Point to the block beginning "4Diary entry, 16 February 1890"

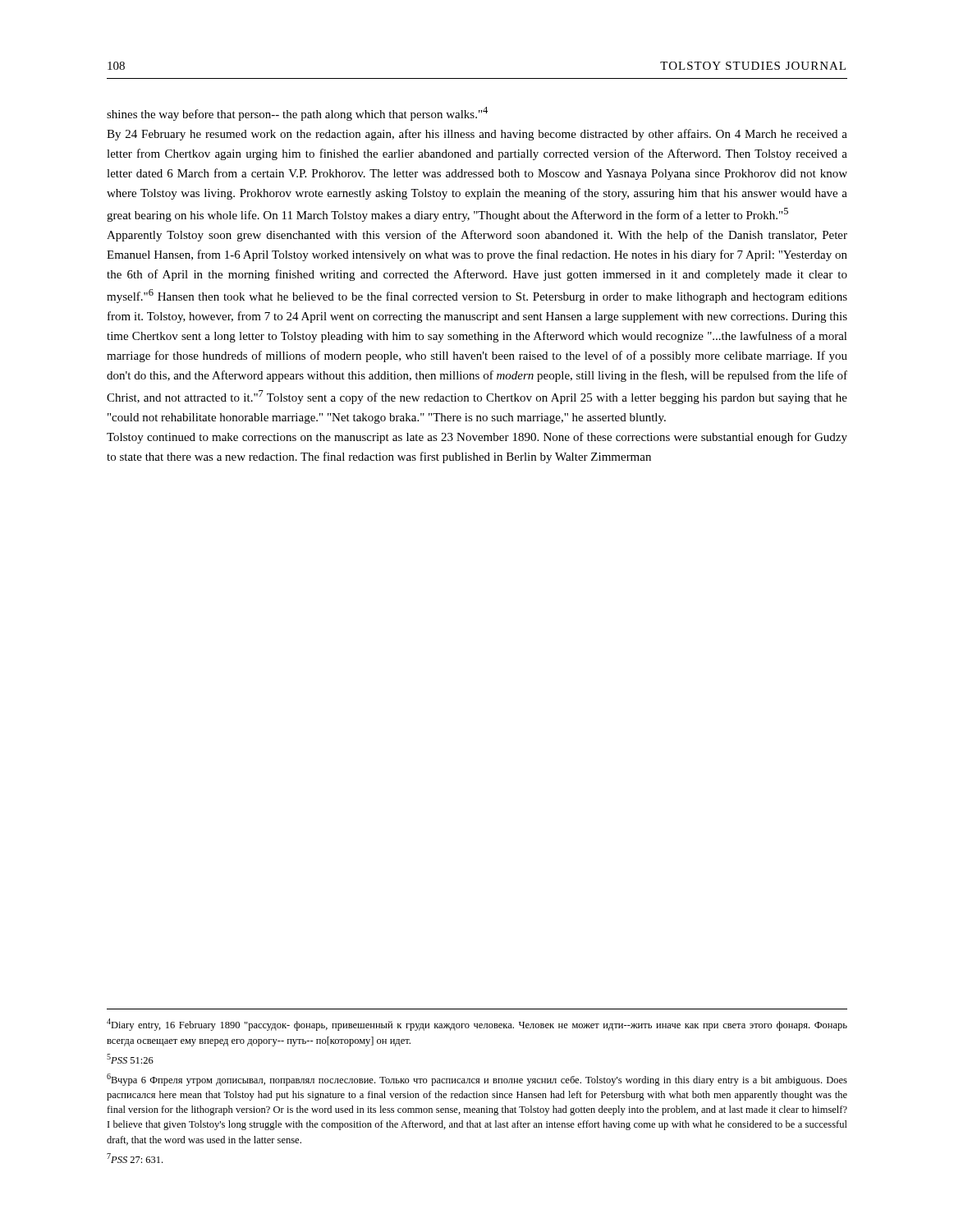477,1031
